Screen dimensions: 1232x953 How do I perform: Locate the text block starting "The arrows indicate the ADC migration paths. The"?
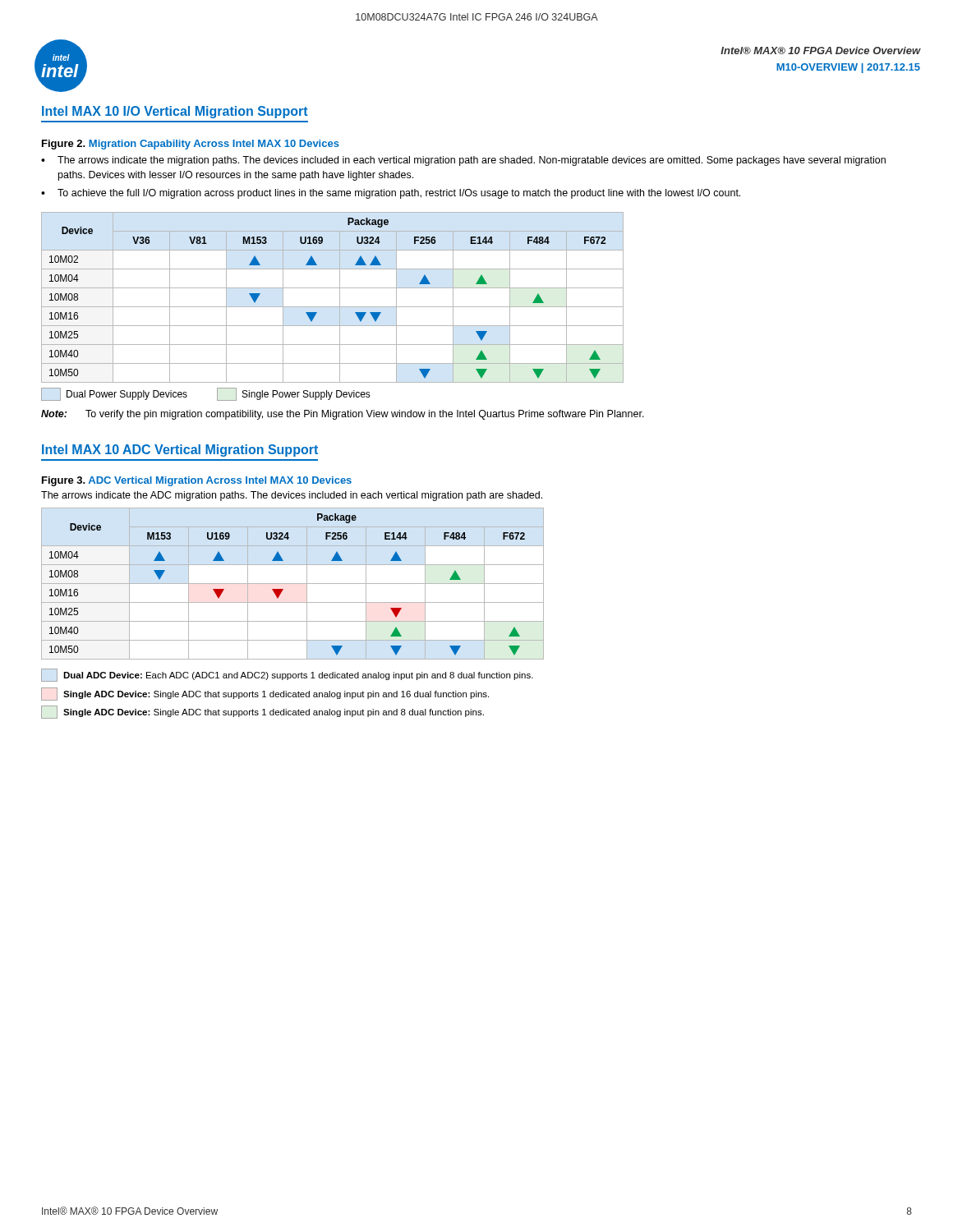pyautogui.click(x=292, y=496)
